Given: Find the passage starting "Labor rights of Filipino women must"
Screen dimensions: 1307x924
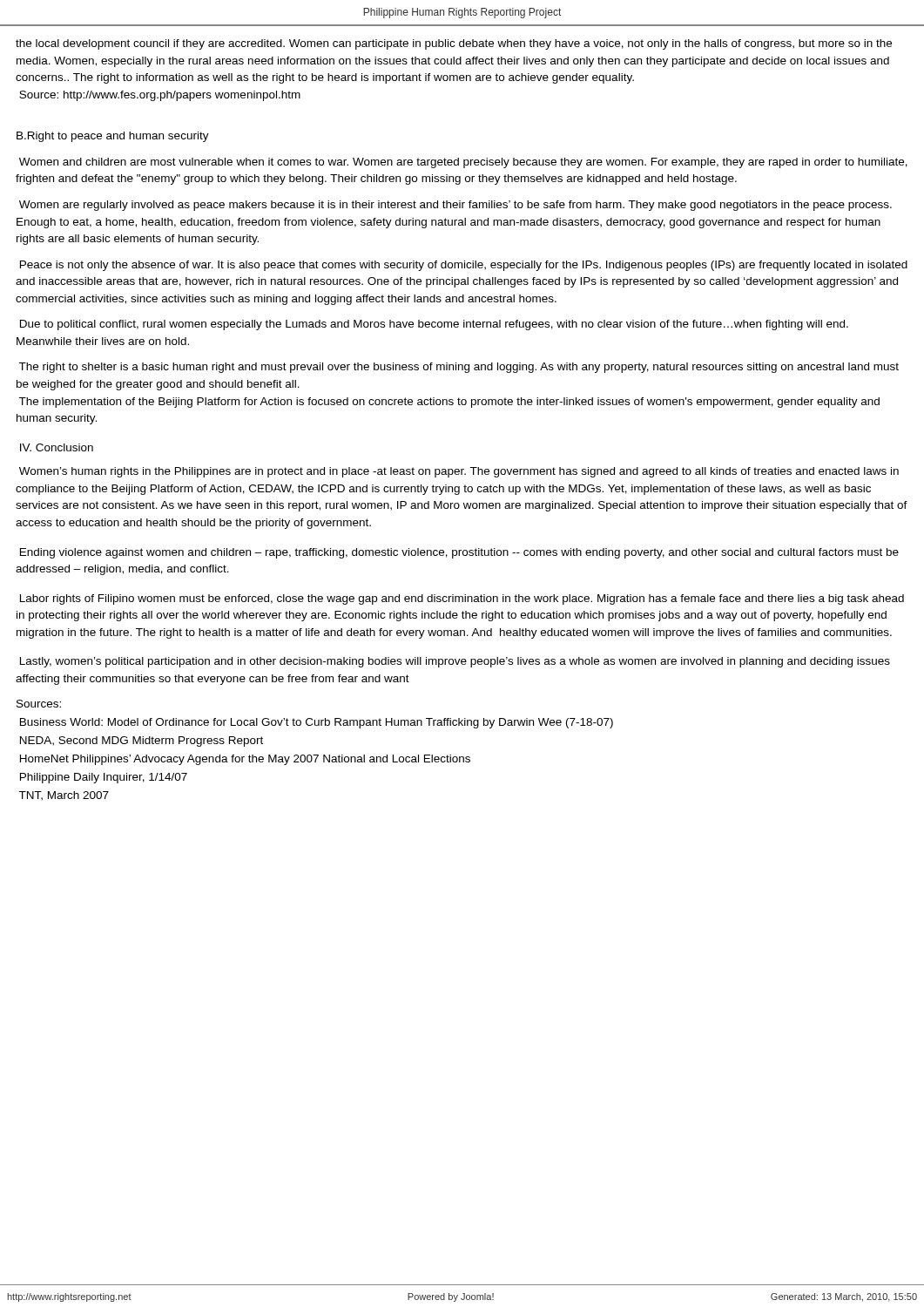Looking at the screenshot, I should click(x=460, y=615).
